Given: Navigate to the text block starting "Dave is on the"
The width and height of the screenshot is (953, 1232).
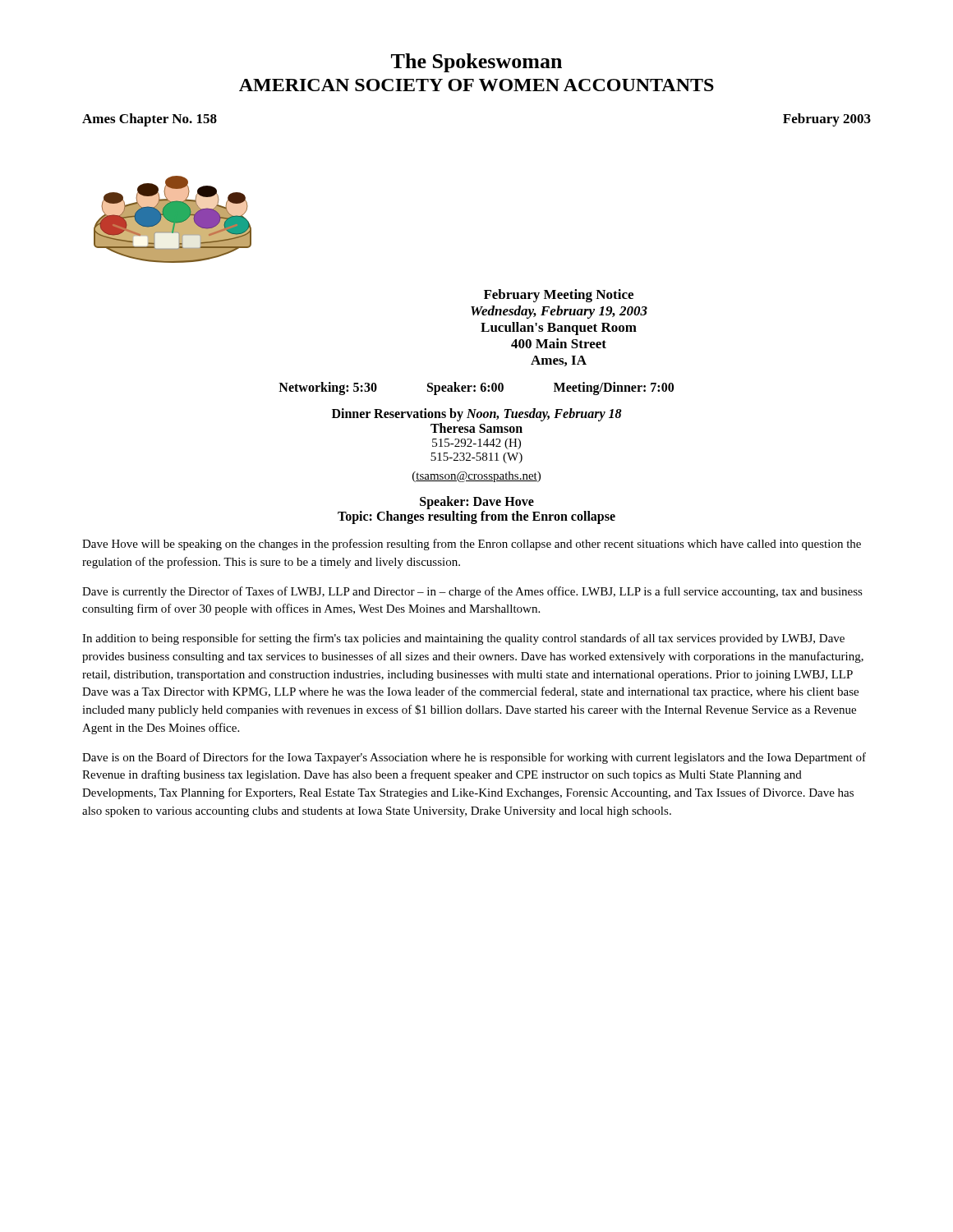Looking at the screenshot, I should [474, 784].
